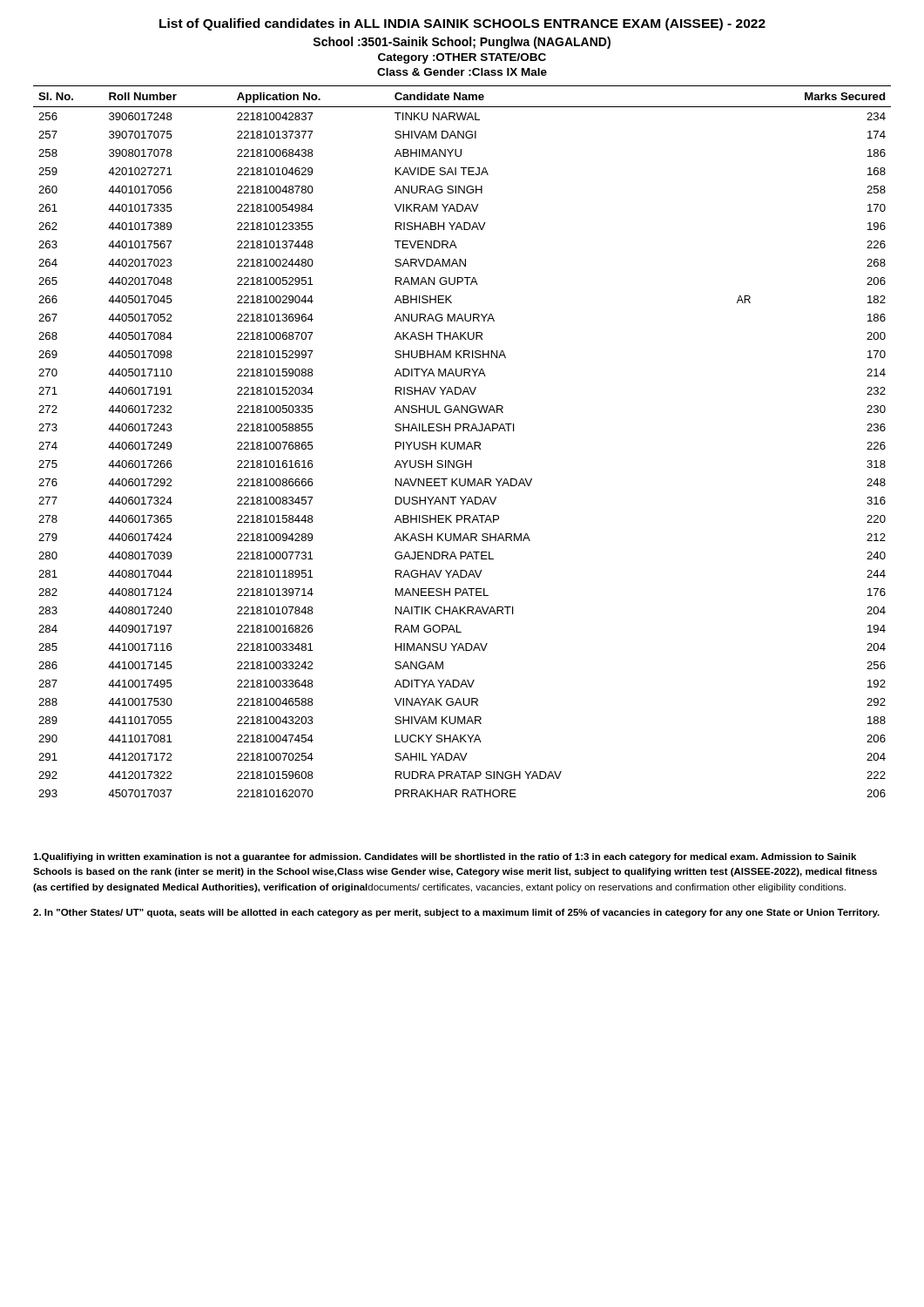Where is the title that starts "List of Qualified candidates in ALL INDIA"?
The image size is (924, 1307).
tap(462, 23)
